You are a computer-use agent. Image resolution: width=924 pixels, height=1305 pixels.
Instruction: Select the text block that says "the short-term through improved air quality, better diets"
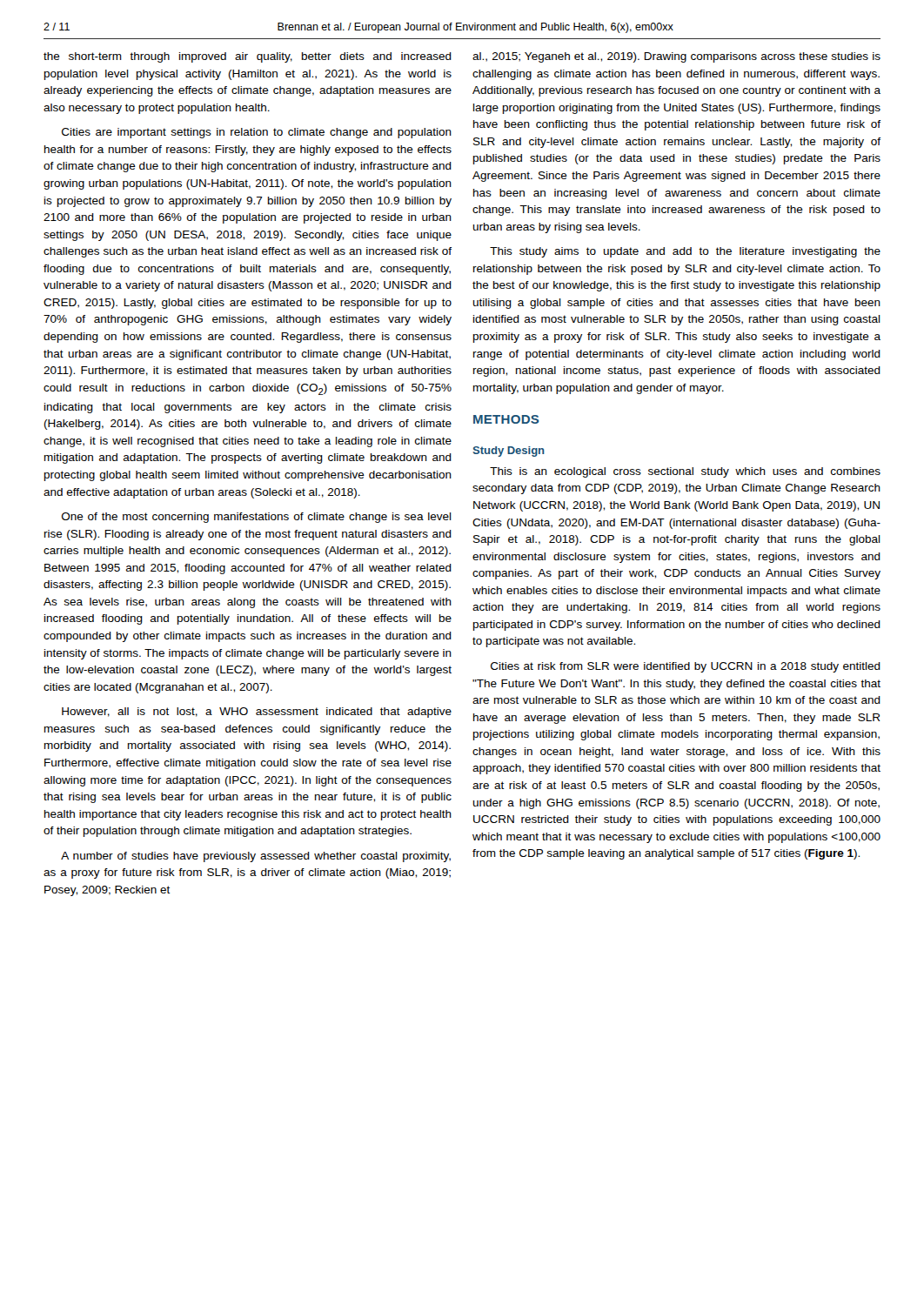(248, 82)
